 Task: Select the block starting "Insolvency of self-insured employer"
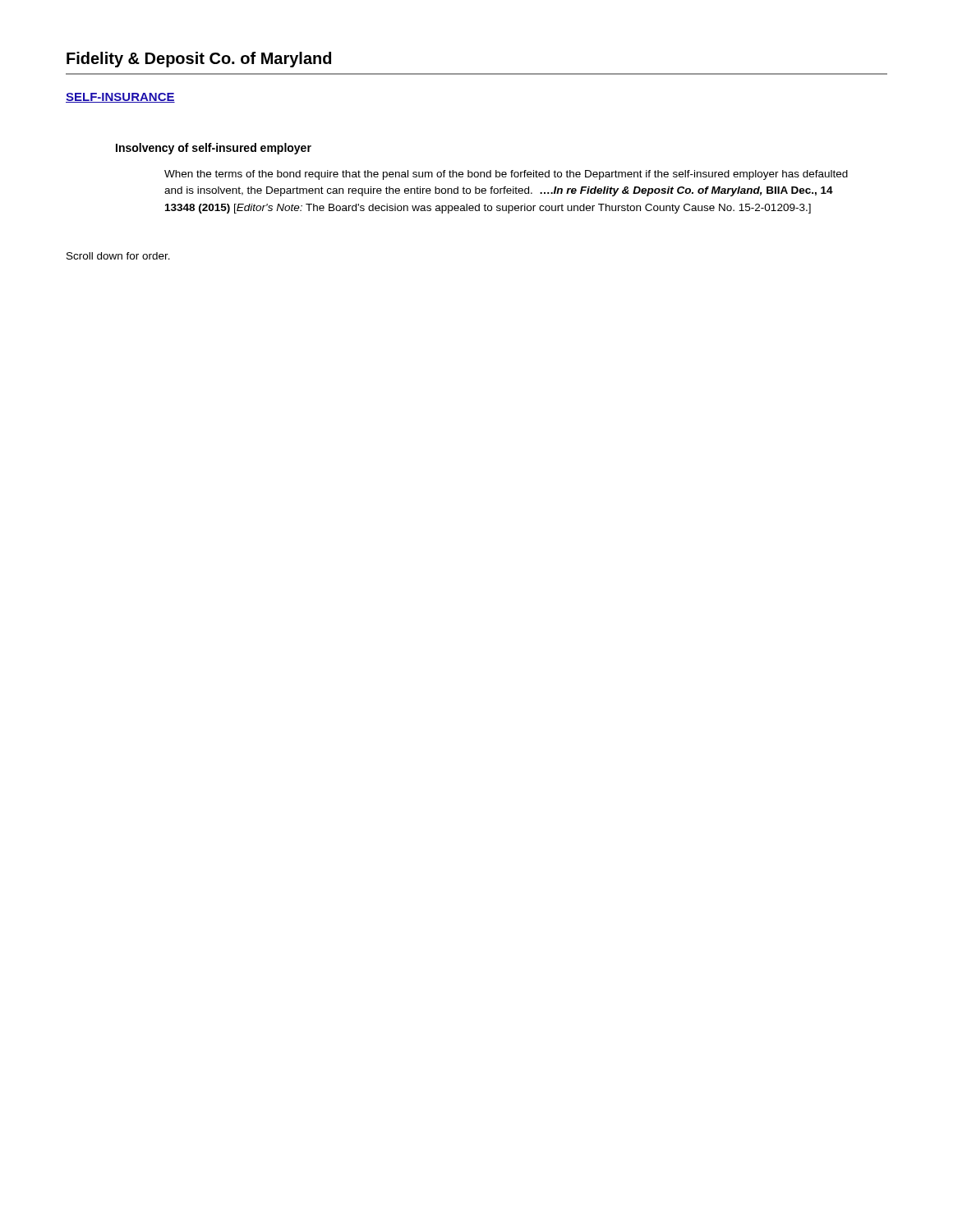(x=214, y=149)
